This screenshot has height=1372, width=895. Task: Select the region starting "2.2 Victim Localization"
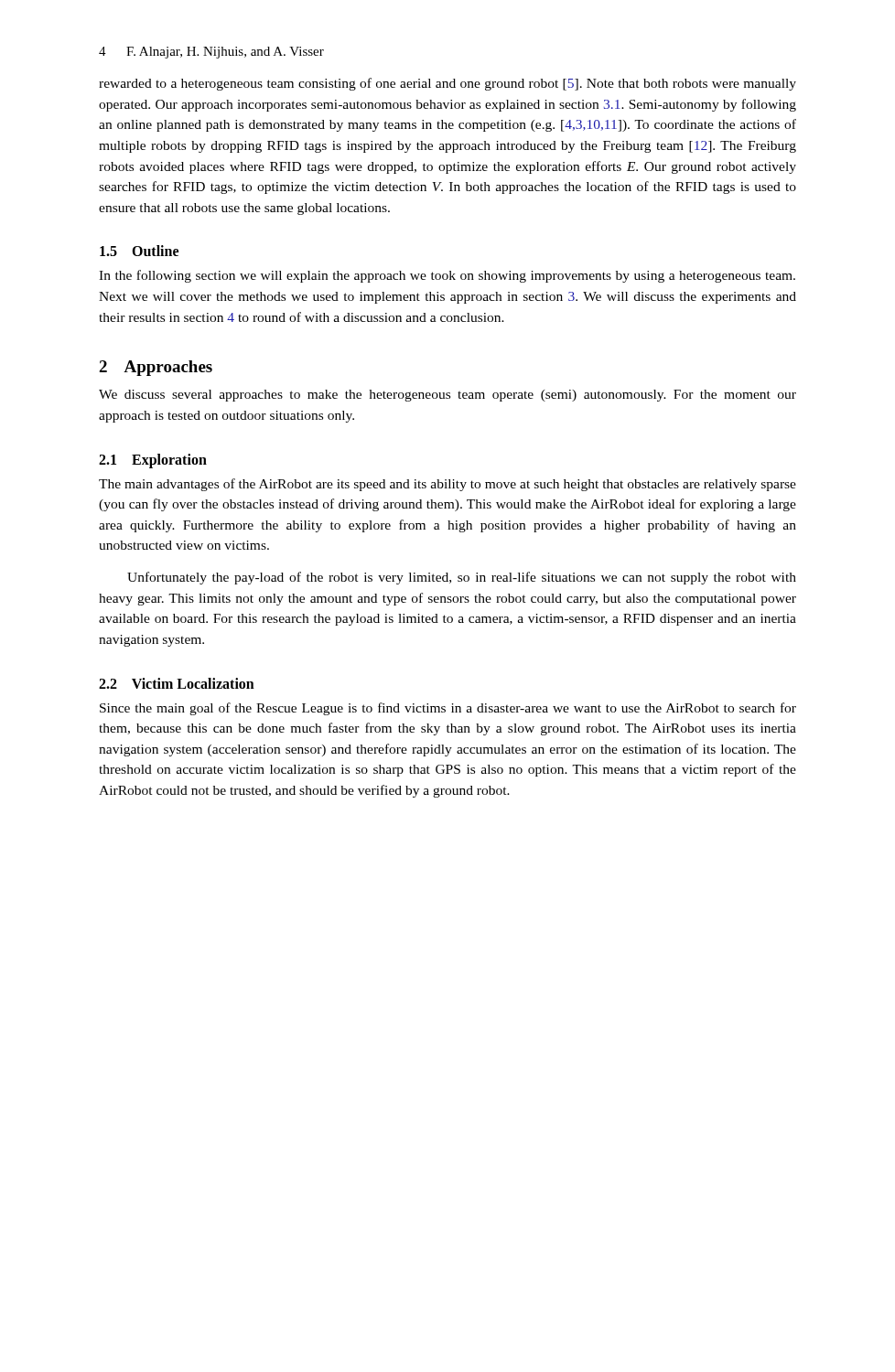click(x=176, y=683)
